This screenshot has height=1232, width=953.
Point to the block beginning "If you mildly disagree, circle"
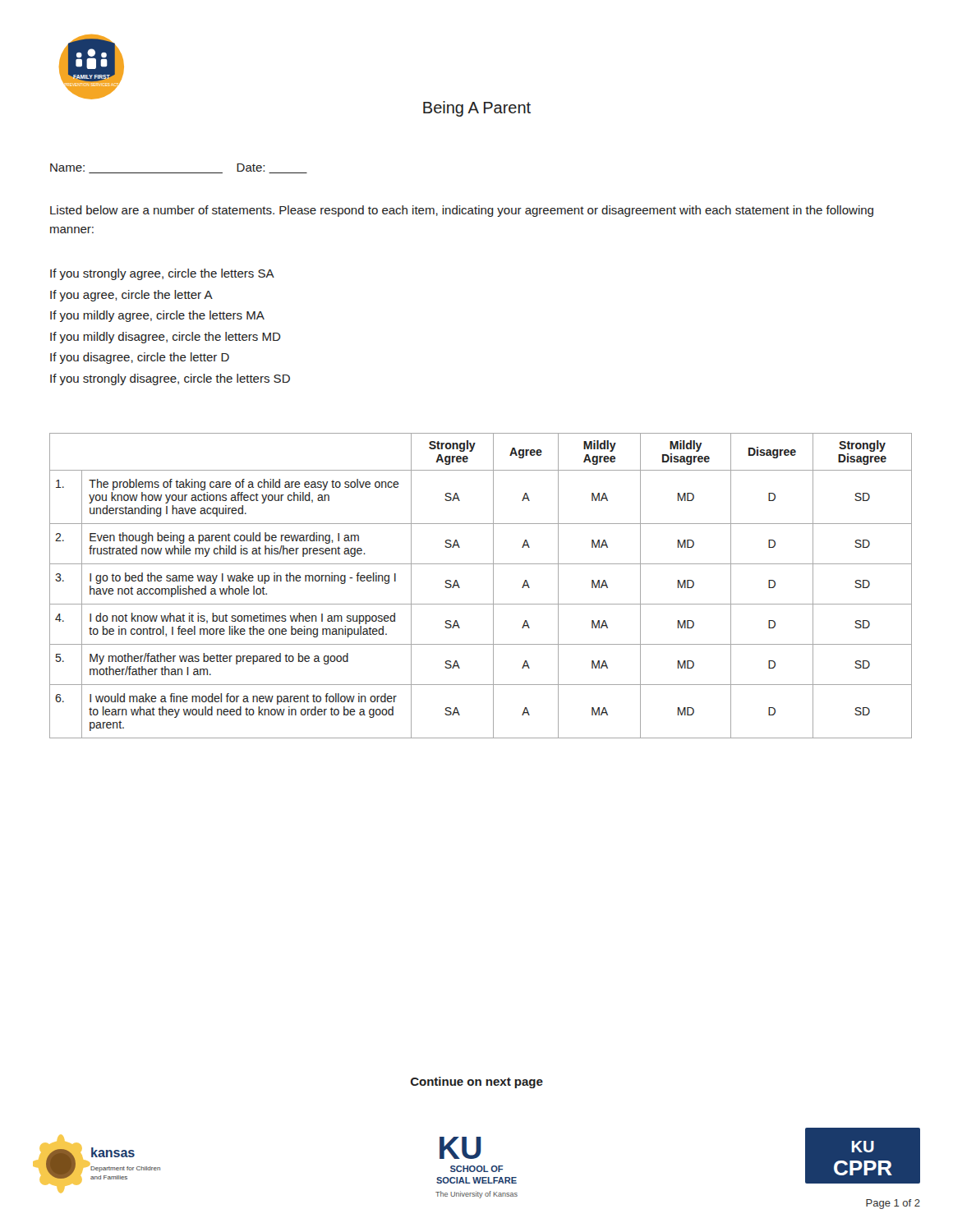[x=165, y=336]
